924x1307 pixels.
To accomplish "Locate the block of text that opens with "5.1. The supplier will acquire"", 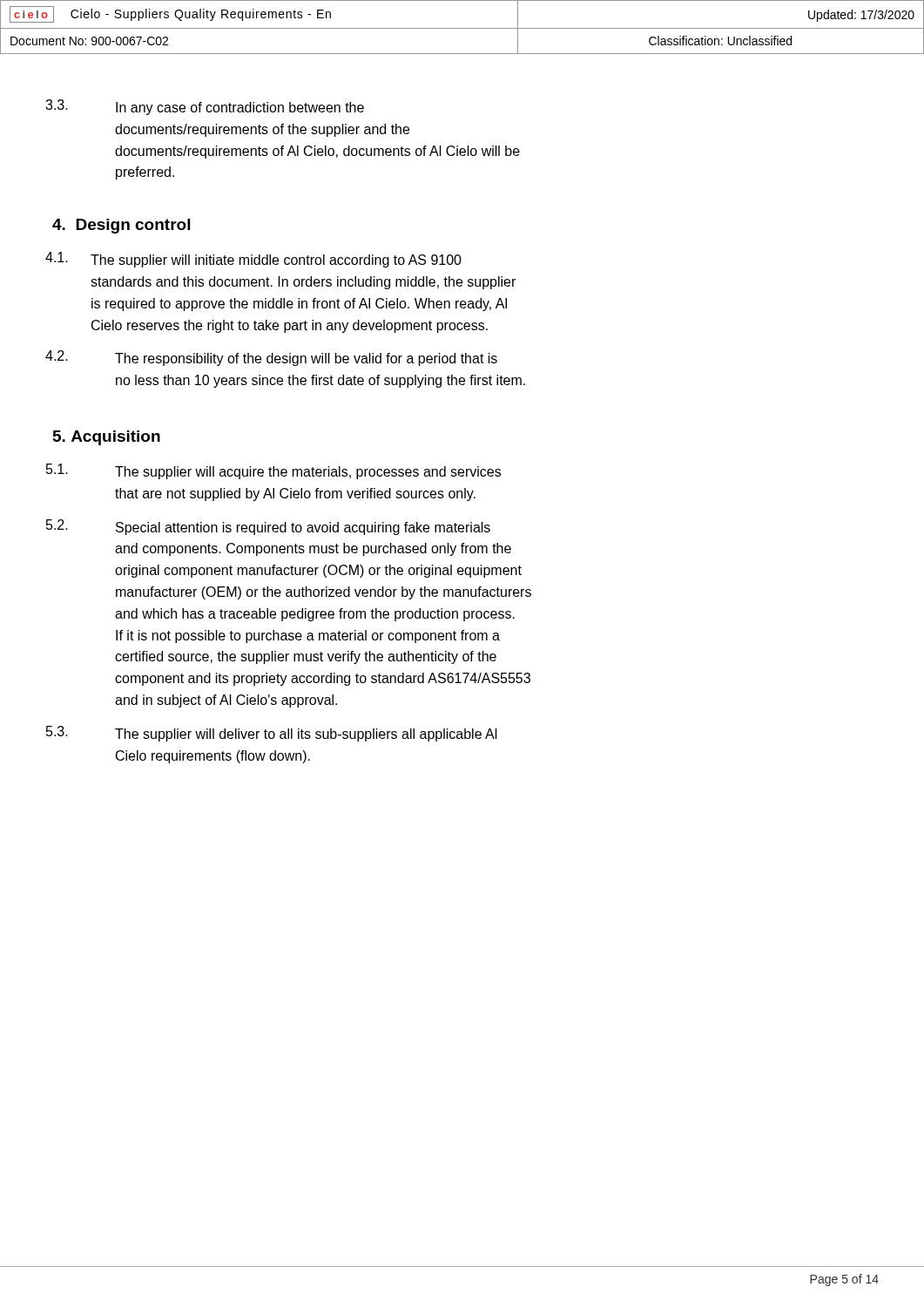I will click(x=462, y=483).
